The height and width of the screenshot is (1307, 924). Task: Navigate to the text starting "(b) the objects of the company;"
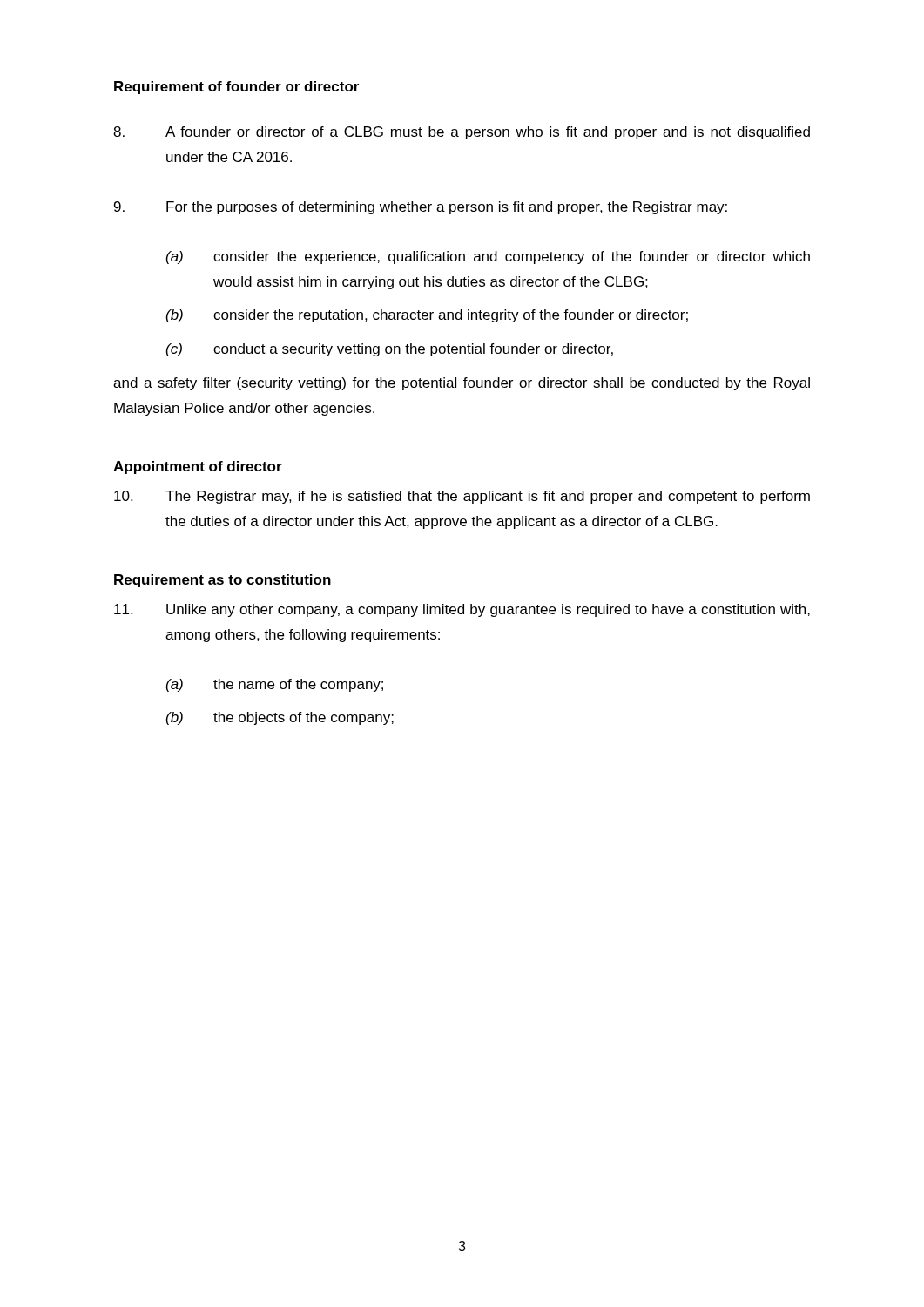[x=280, y=718]
